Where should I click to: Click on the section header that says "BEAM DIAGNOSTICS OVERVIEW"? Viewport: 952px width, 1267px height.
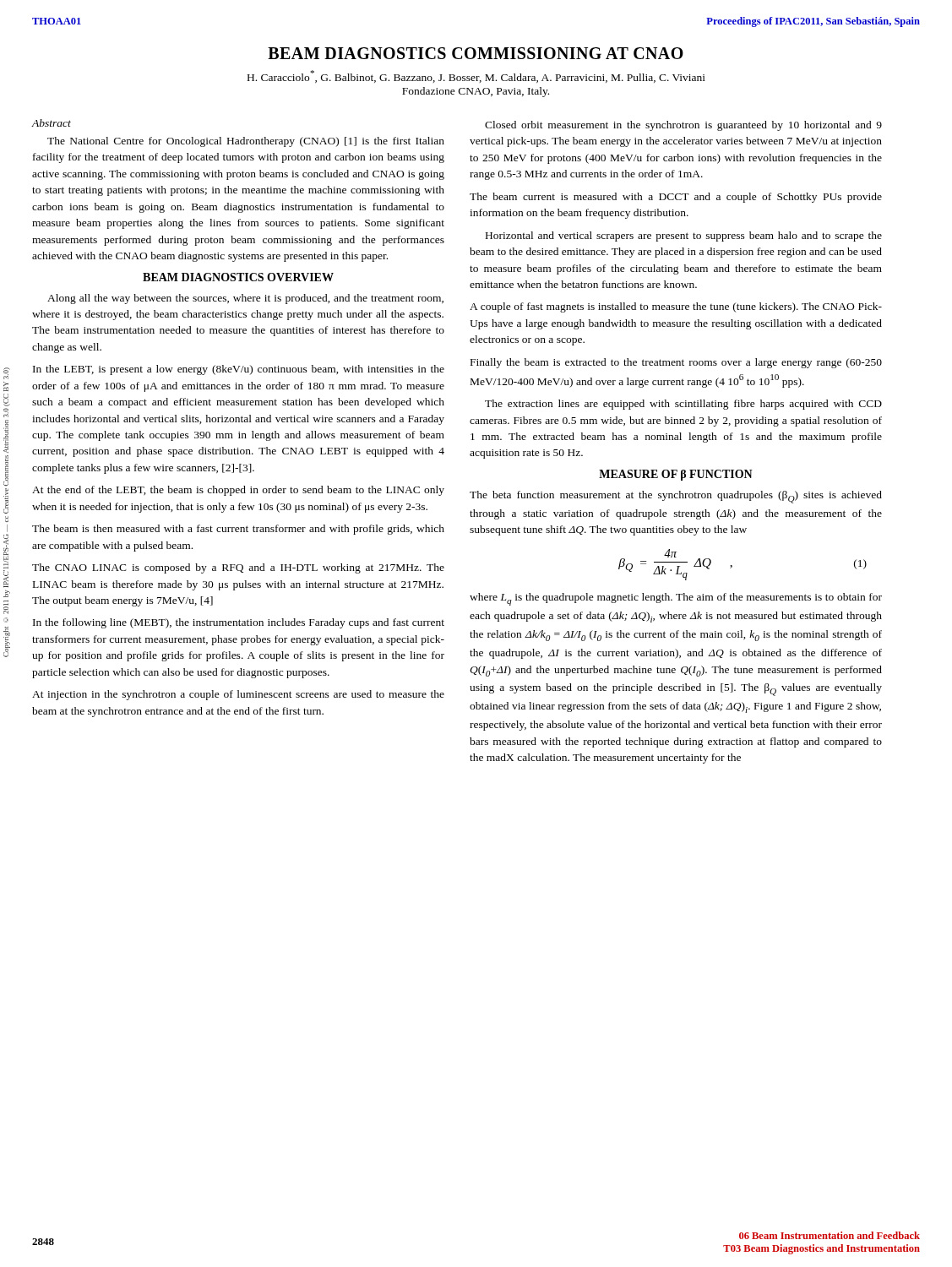[238, 277]
